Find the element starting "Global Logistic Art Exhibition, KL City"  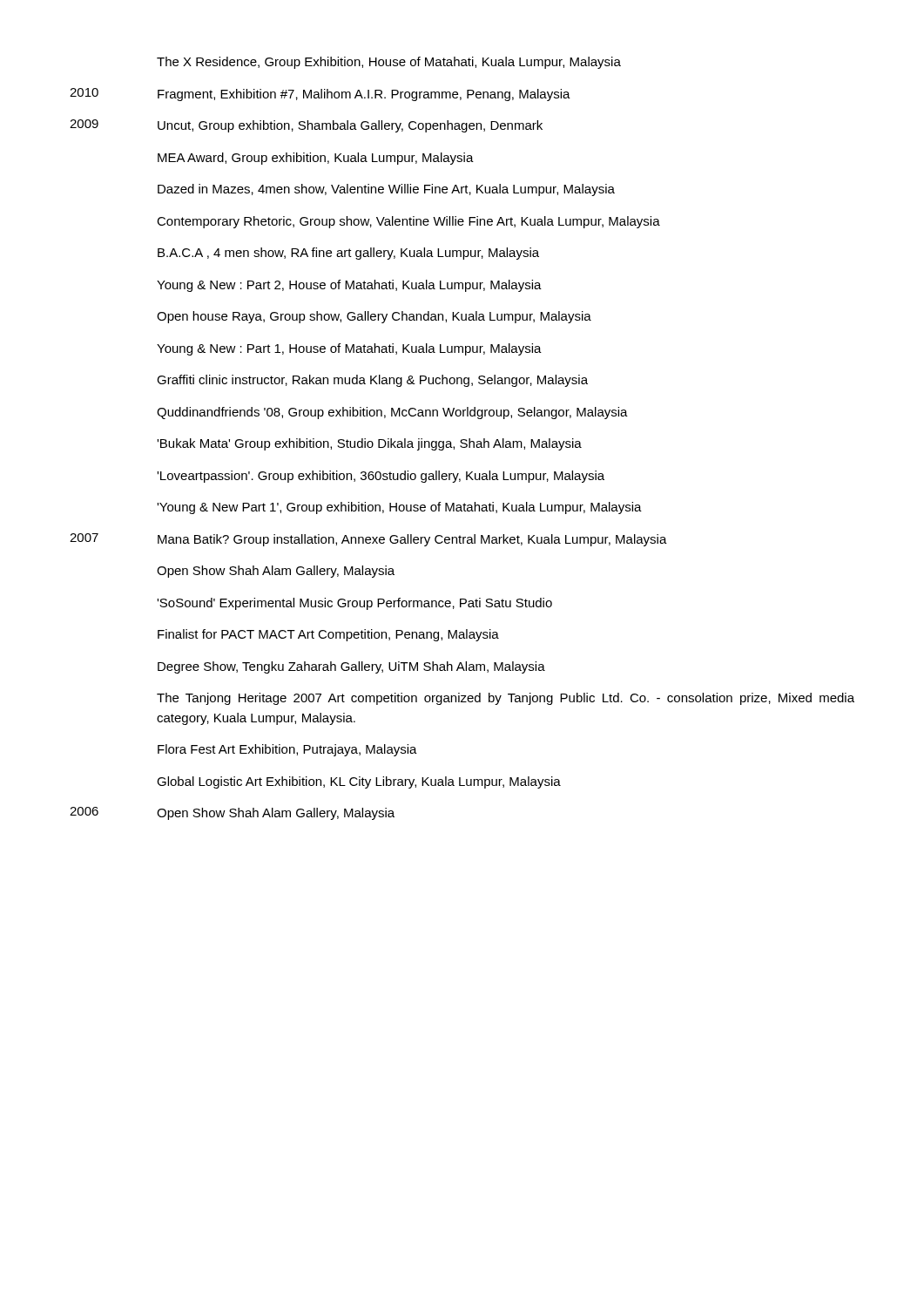coord(359,781)
